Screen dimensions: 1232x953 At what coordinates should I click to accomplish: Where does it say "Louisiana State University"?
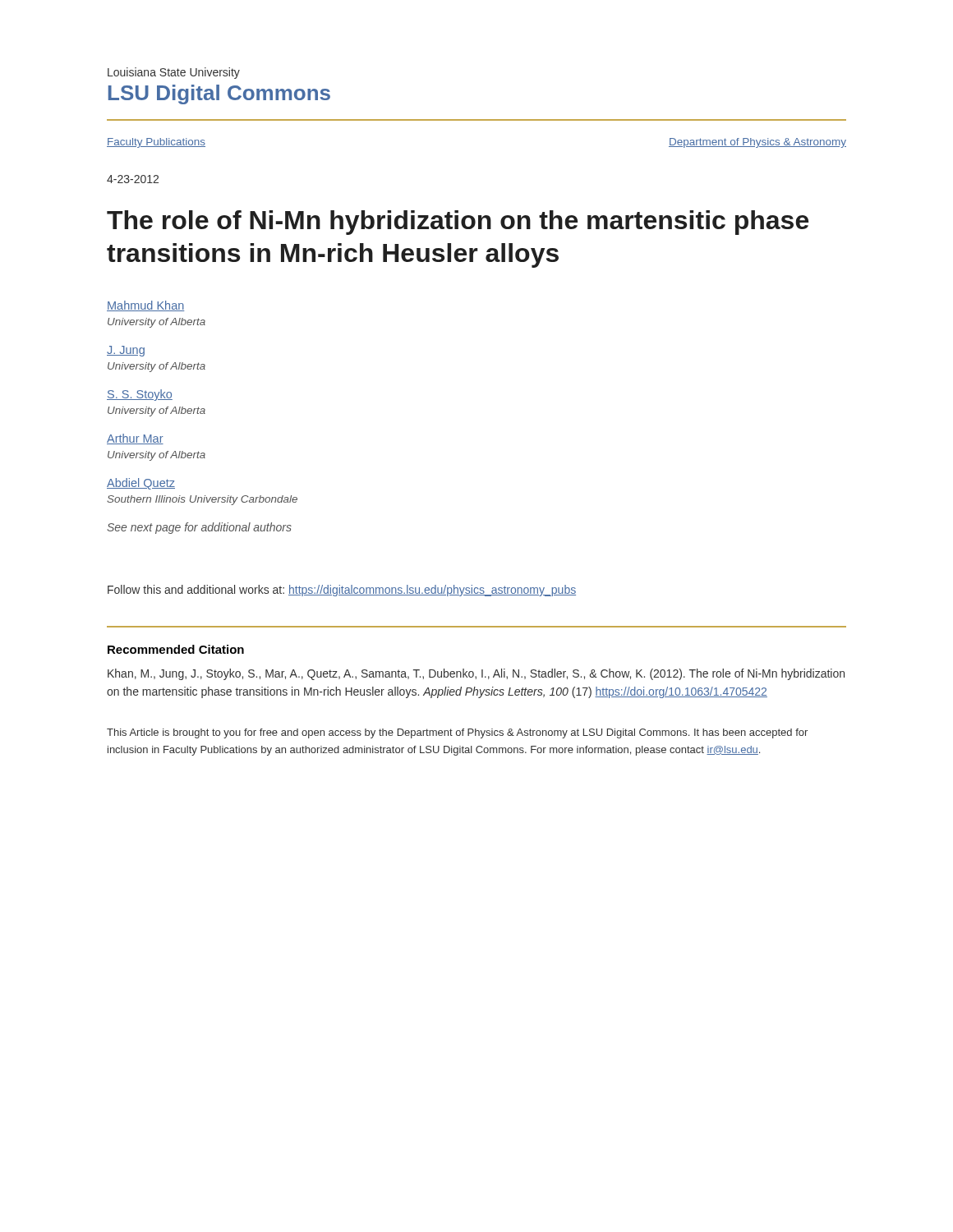173,72
